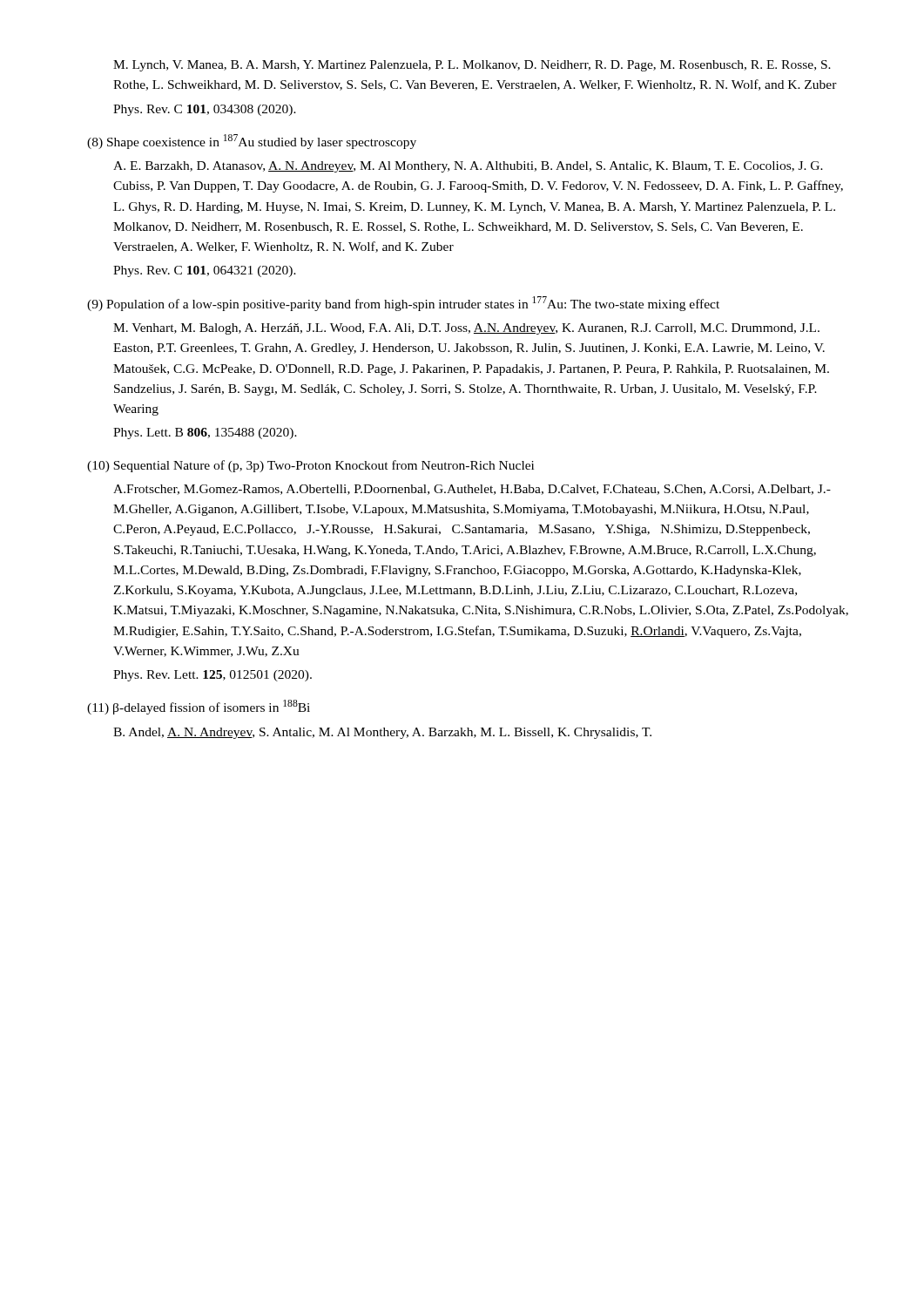Navigate to the block starting "(11) β-delayed fission"
The height and width of the screenshot is (1307, 924).
pos(471,719)
